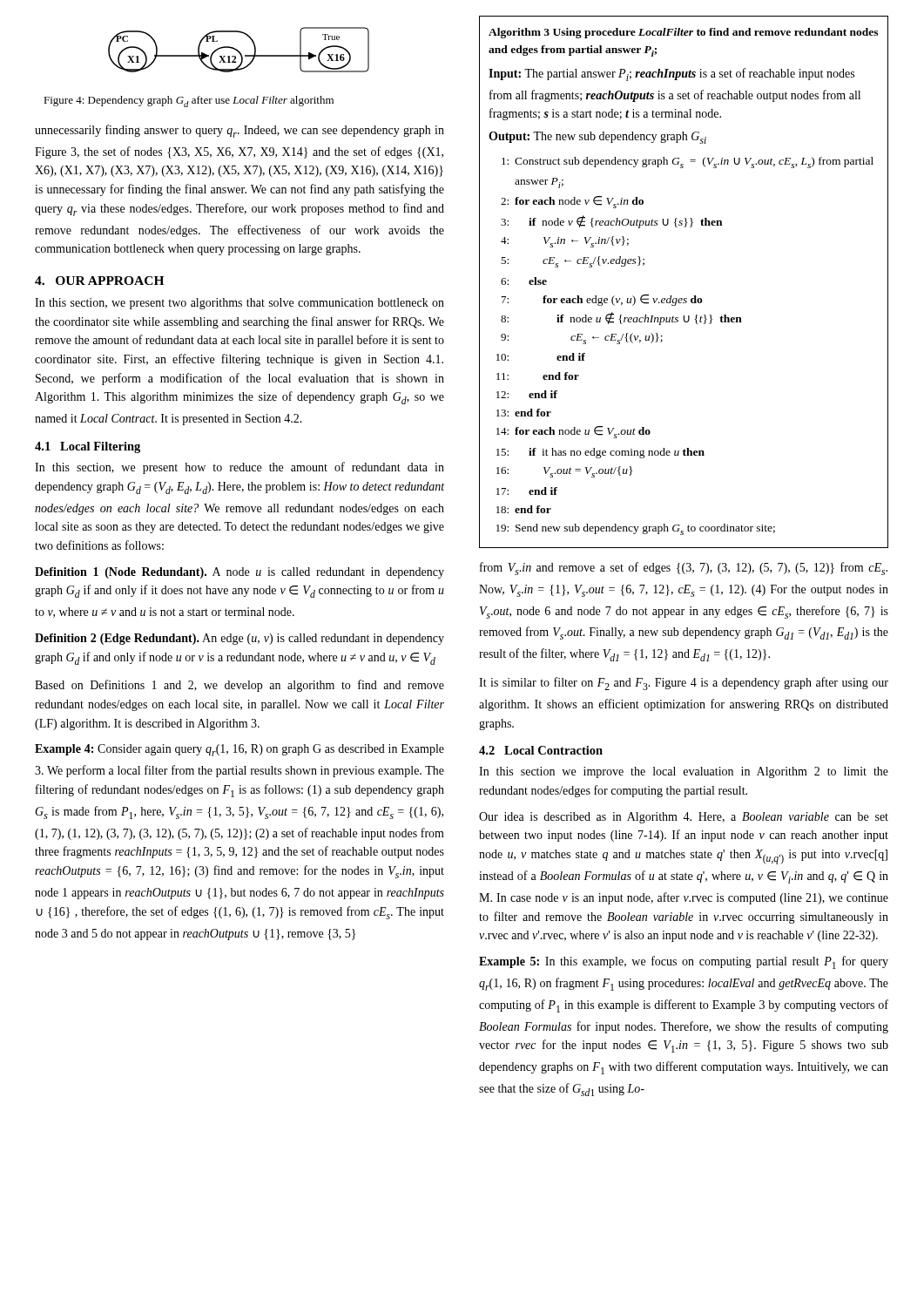Image resolution: width=924 pixels, height=1307 pixels.
Task: Select the block starting "It is similar to filter on F2"
Action: pos(684,703)
